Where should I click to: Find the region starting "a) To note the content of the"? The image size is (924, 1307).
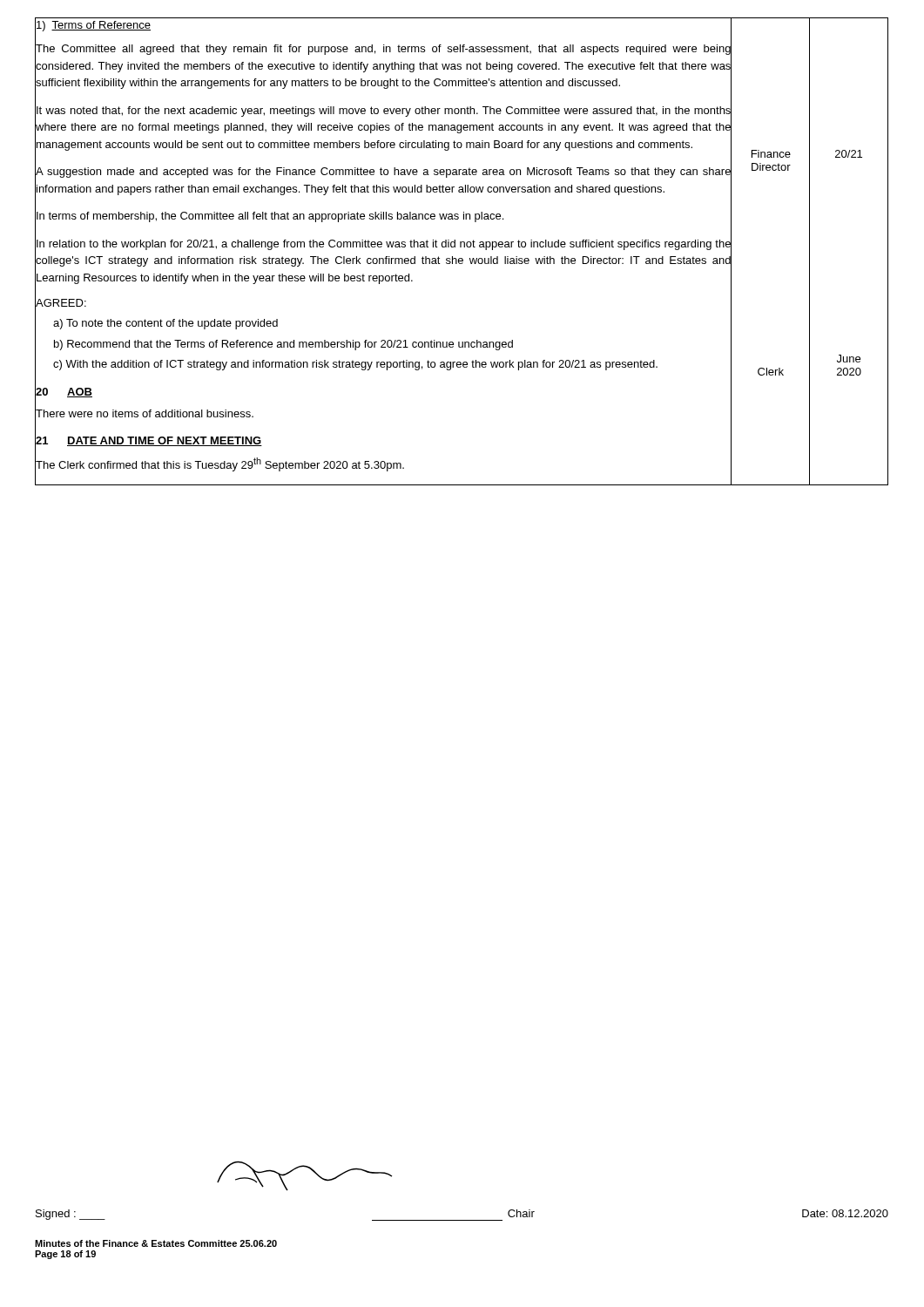point(166,323)
